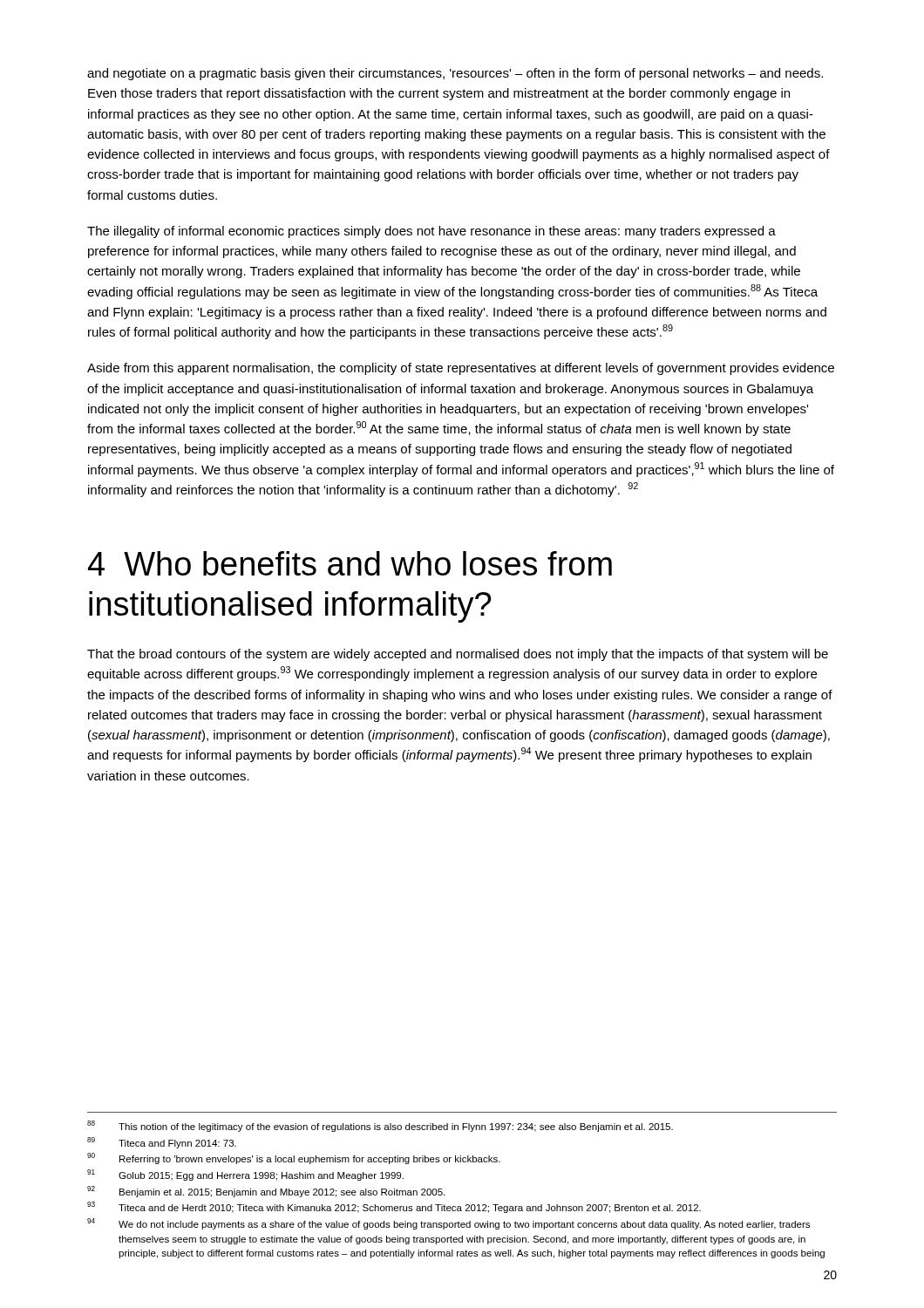Where is the passage that starts "94 We do not"?
The height and width of the screenshot is (1308, 924).
pyautogui.click(x=462, y=1239)
